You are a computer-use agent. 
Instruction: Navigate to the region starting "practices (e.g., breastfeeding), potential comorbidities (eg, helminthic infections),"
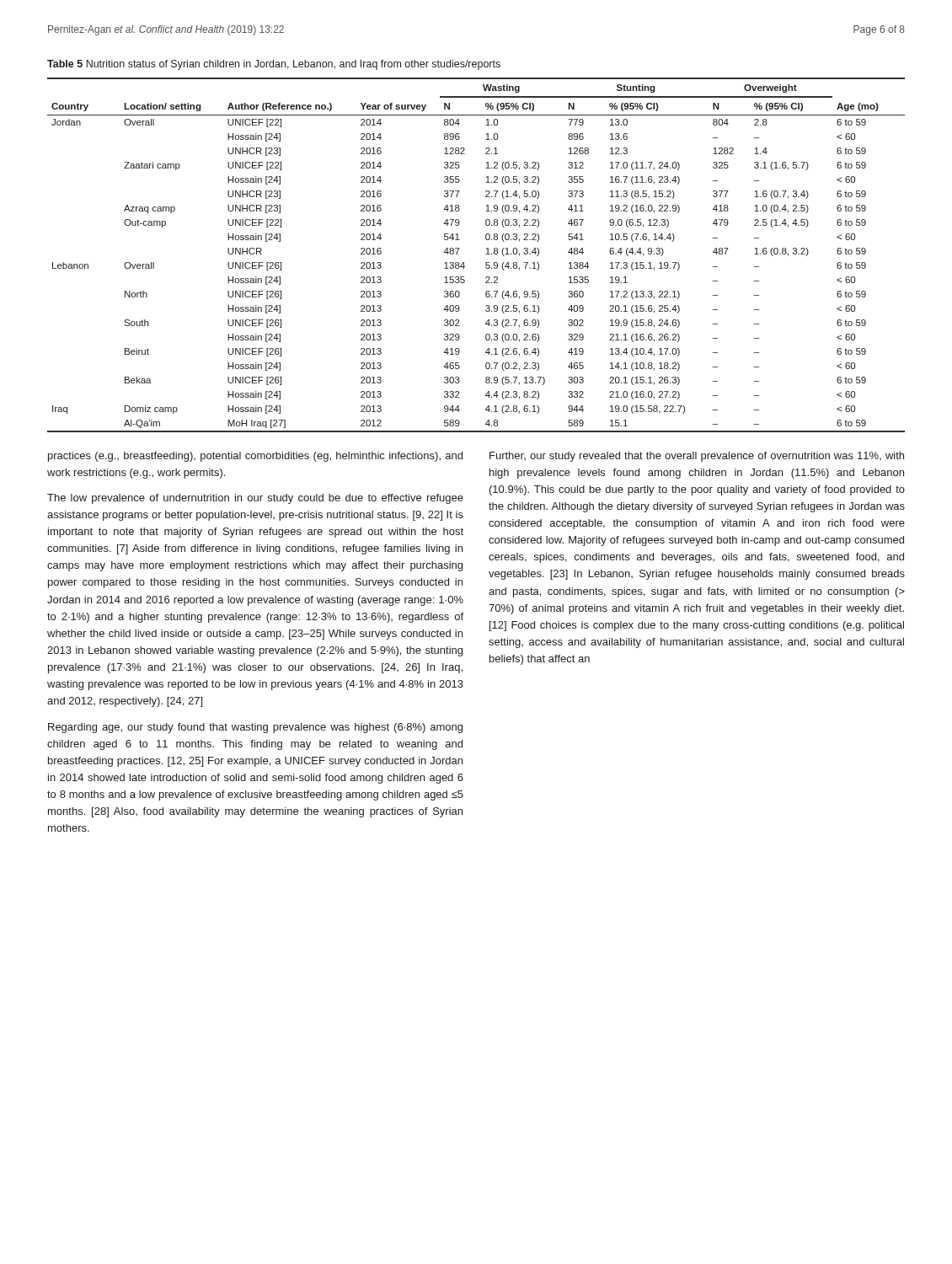pos(255,642)
